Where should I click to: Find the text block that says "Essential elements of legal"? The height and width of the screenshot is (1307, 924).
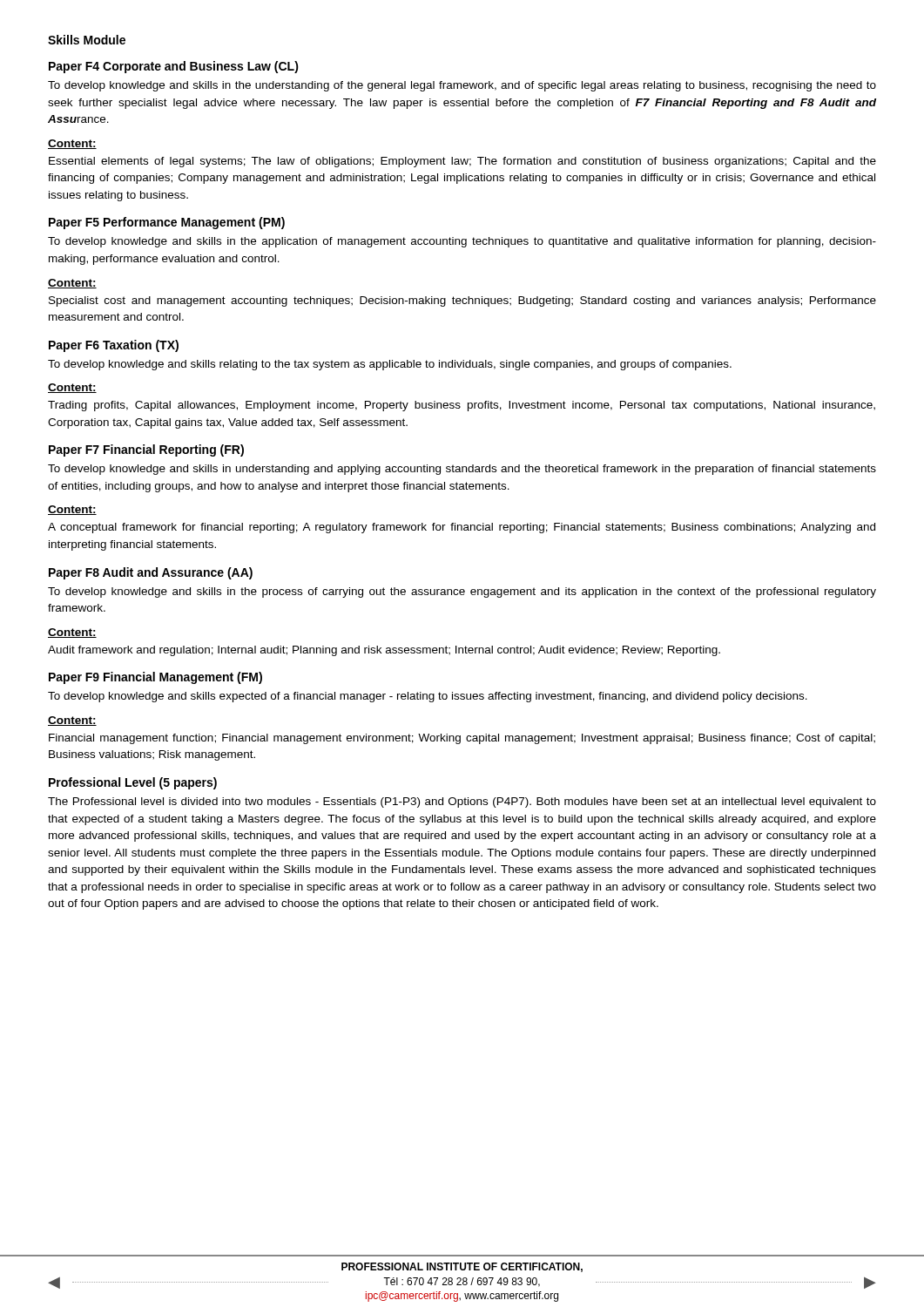click(462, 178)
